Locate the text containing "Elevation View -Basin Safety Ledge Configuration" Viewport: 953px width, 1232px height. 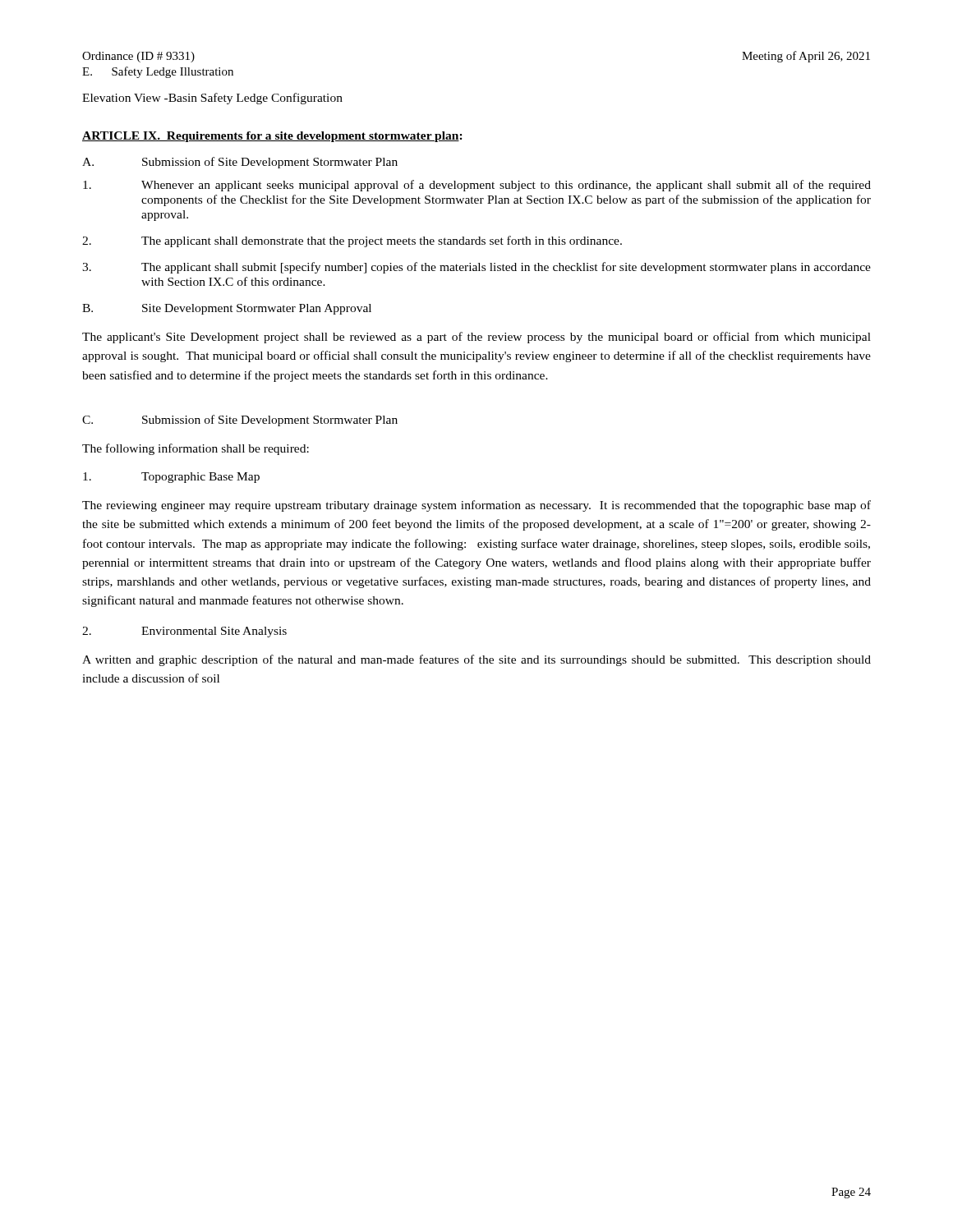(212, 97)
